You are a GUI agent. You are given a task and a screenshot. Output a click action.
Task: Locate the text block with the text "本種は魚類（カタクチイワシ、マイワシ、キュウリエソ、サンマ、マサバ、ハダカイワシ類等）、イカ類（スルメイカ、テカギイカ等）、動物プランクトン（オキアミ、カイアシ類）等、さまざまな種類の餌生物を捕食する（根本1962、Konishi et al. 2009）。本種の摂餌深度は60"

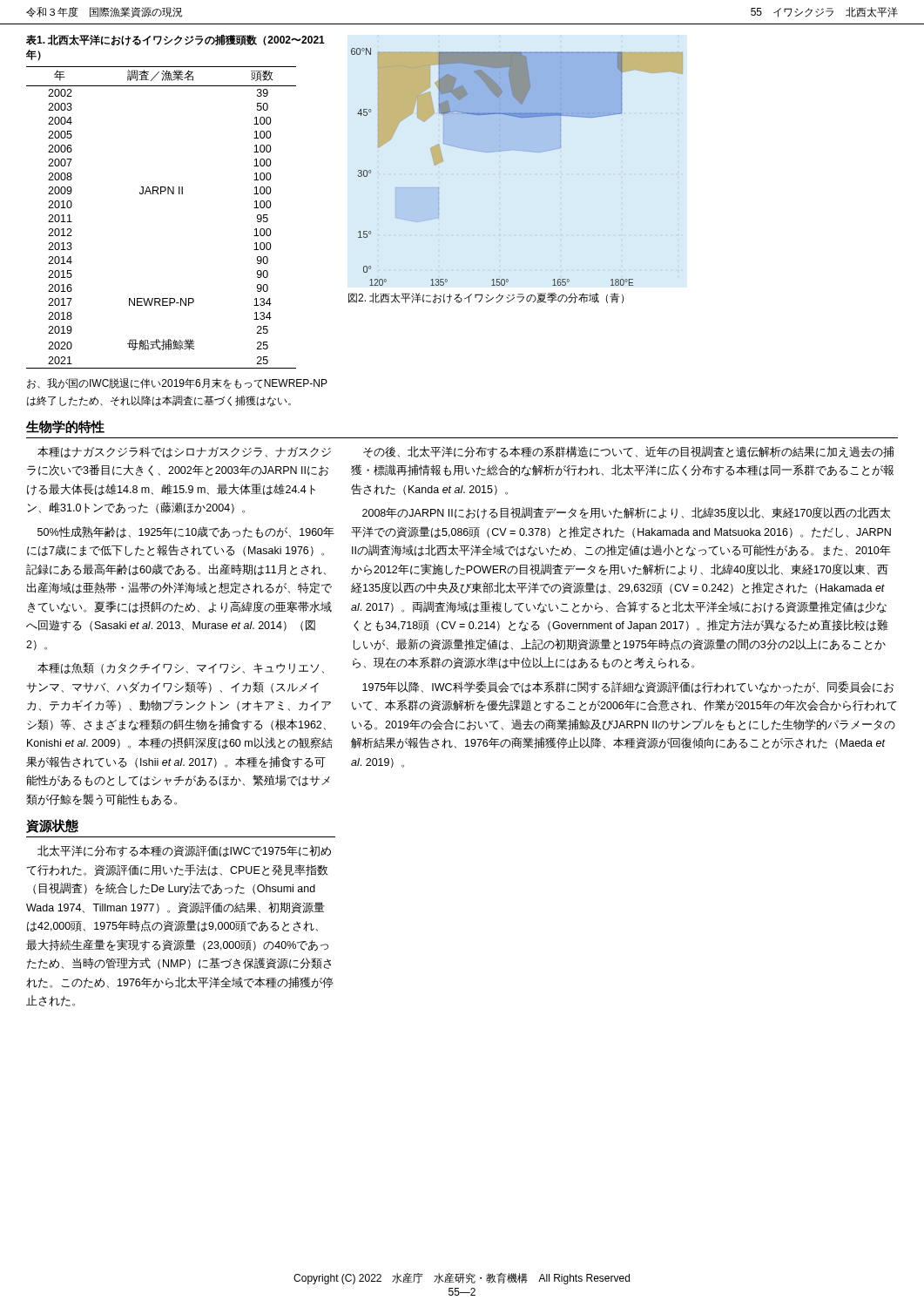pyautogui.click(x=181, y=735)
